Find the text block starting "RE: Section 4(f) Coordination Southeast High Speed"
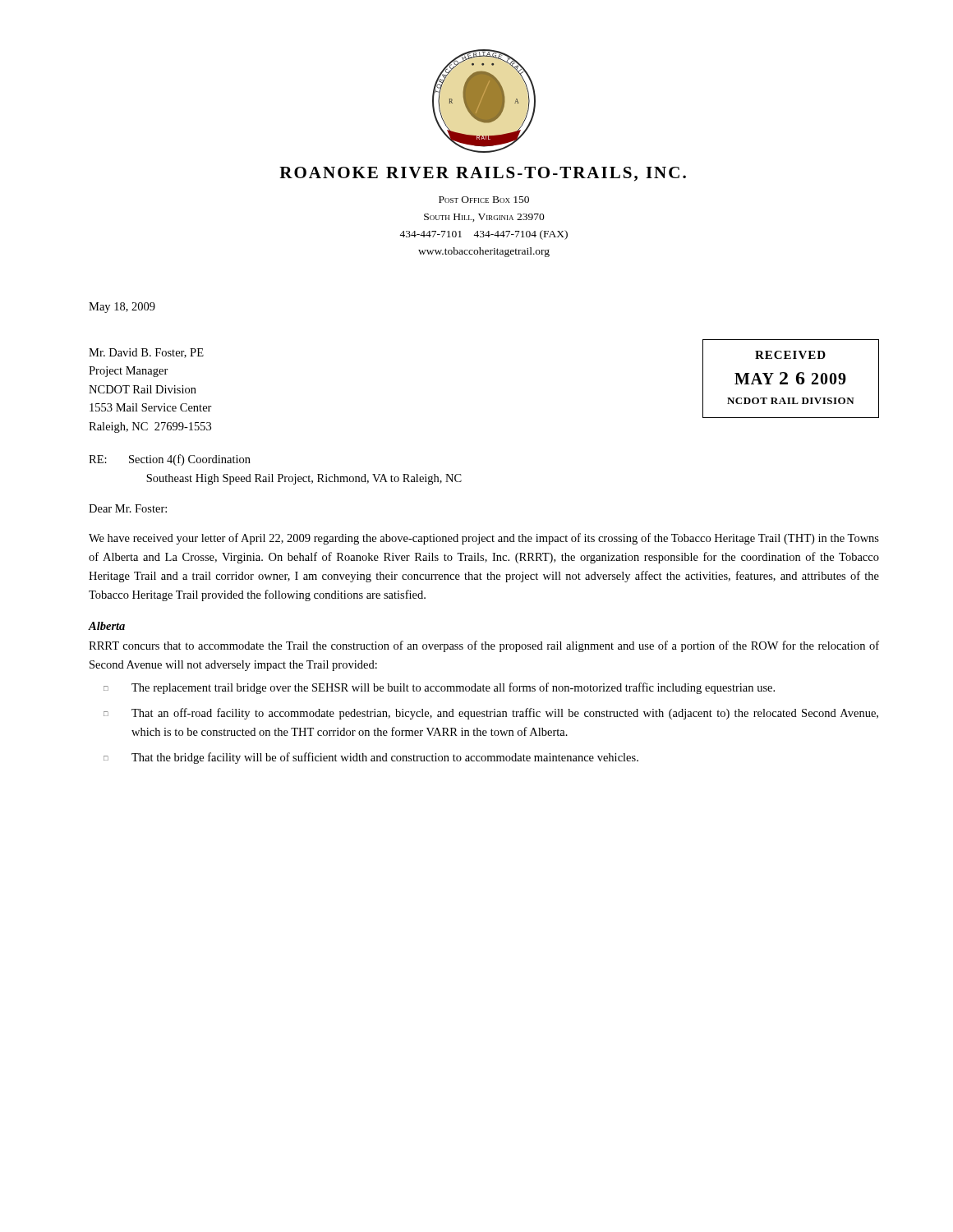Screen dimensions: 1232x953 click(x=275, y=469)
